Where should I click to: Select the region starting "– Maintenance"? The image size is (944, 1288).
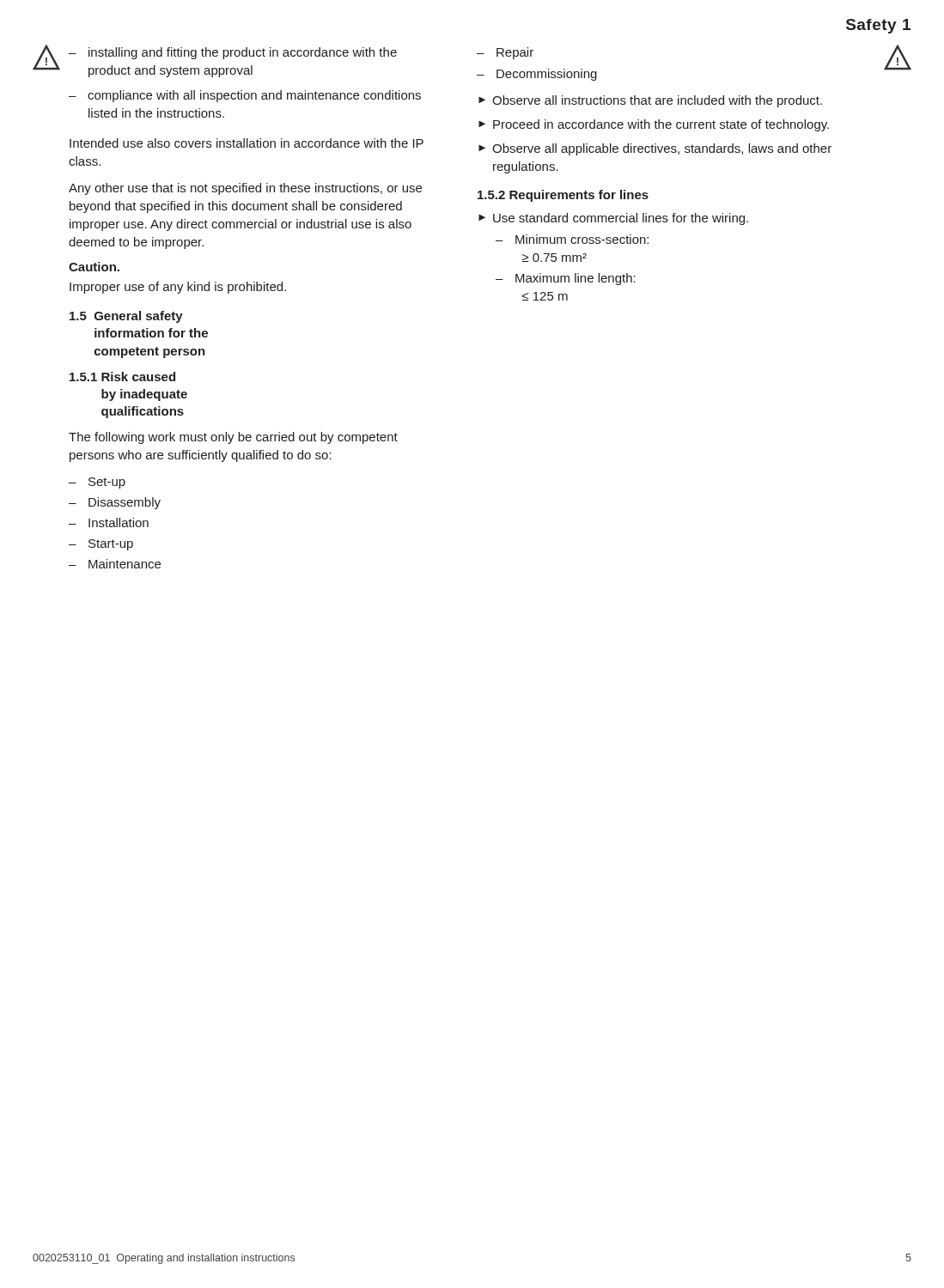point(115,564)
